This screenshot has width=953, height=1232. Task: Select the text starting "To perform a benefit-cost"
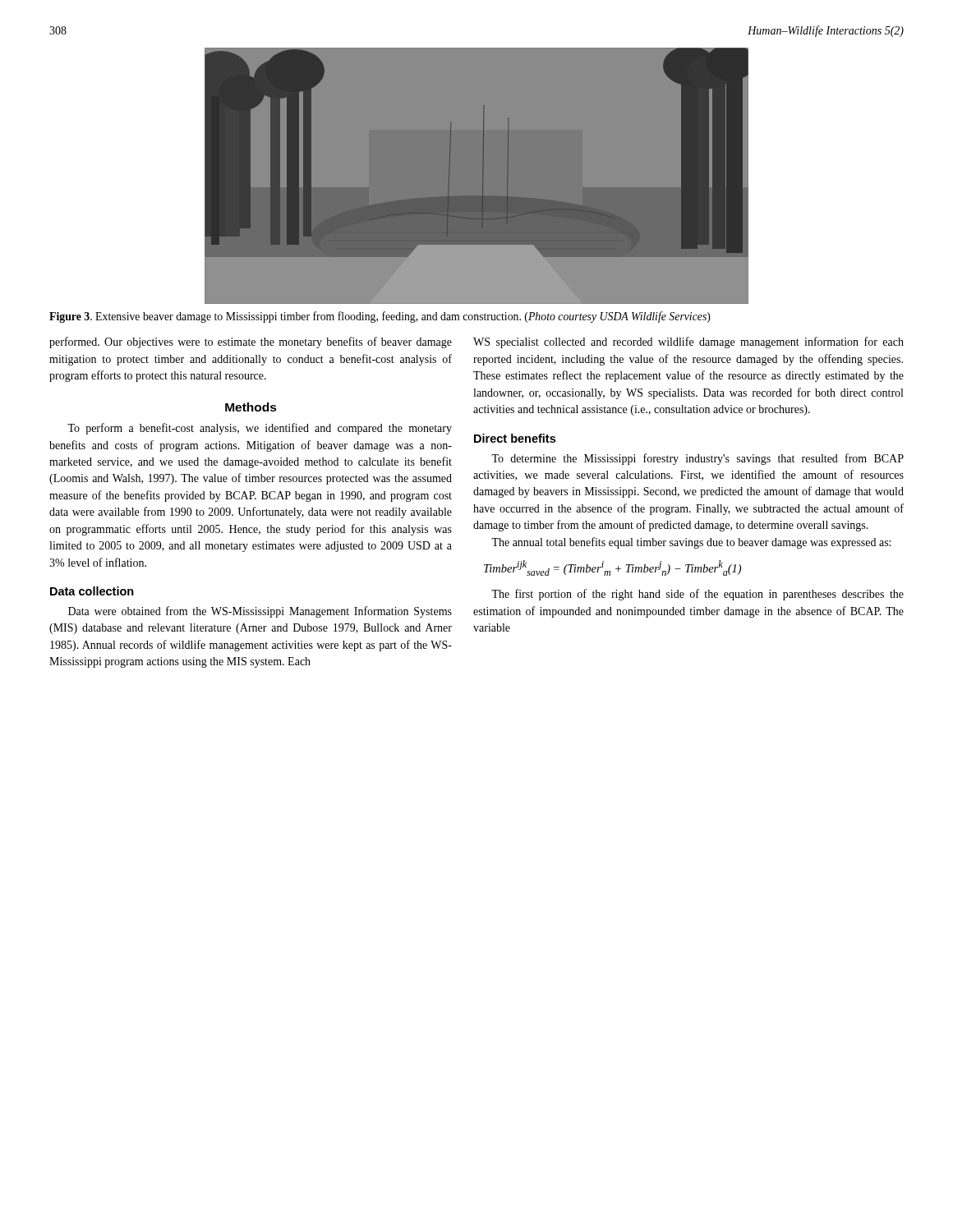[x=251, y=496]
